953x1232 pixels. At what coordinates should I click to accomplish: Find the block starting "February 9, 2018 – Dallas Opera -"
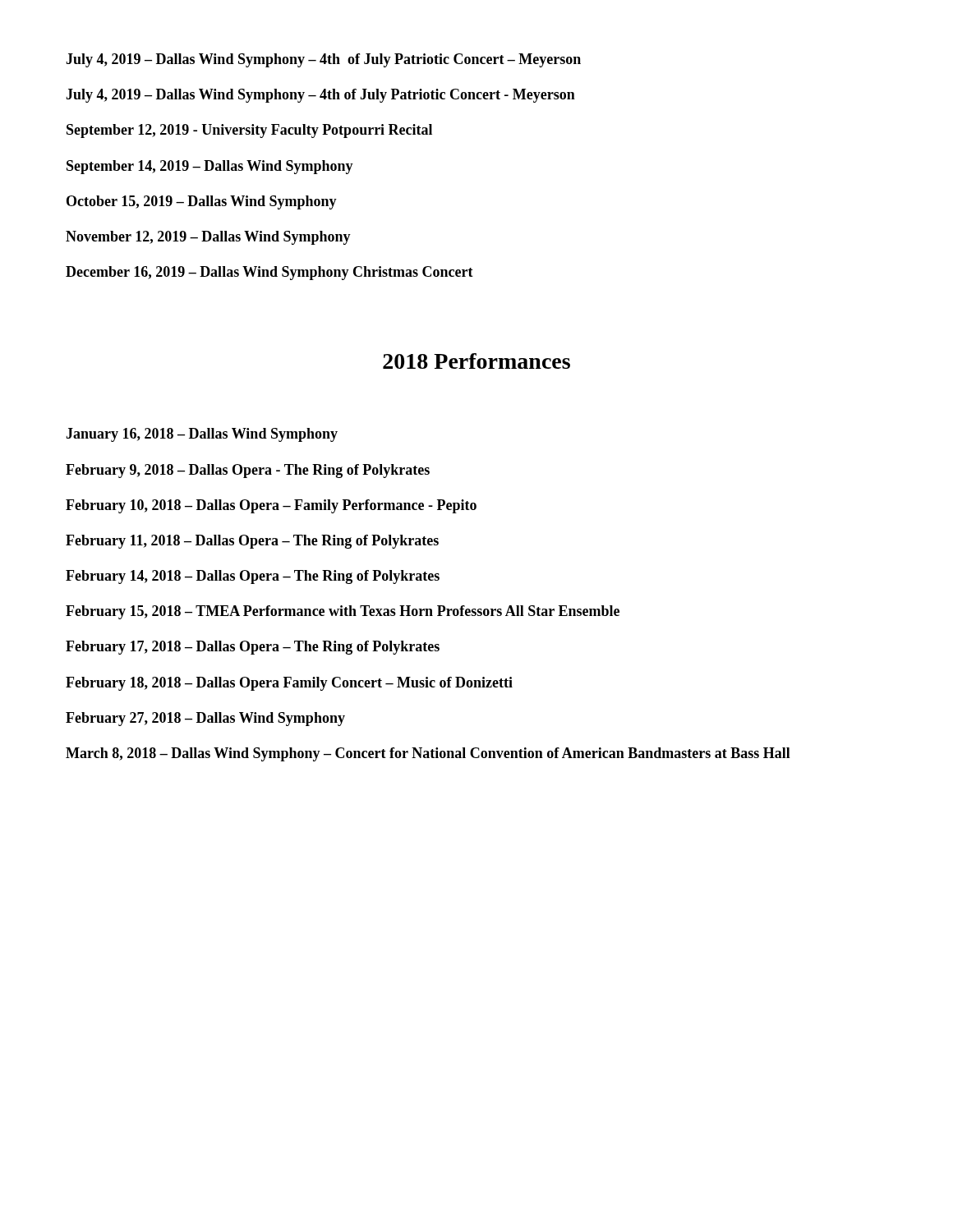248,469
